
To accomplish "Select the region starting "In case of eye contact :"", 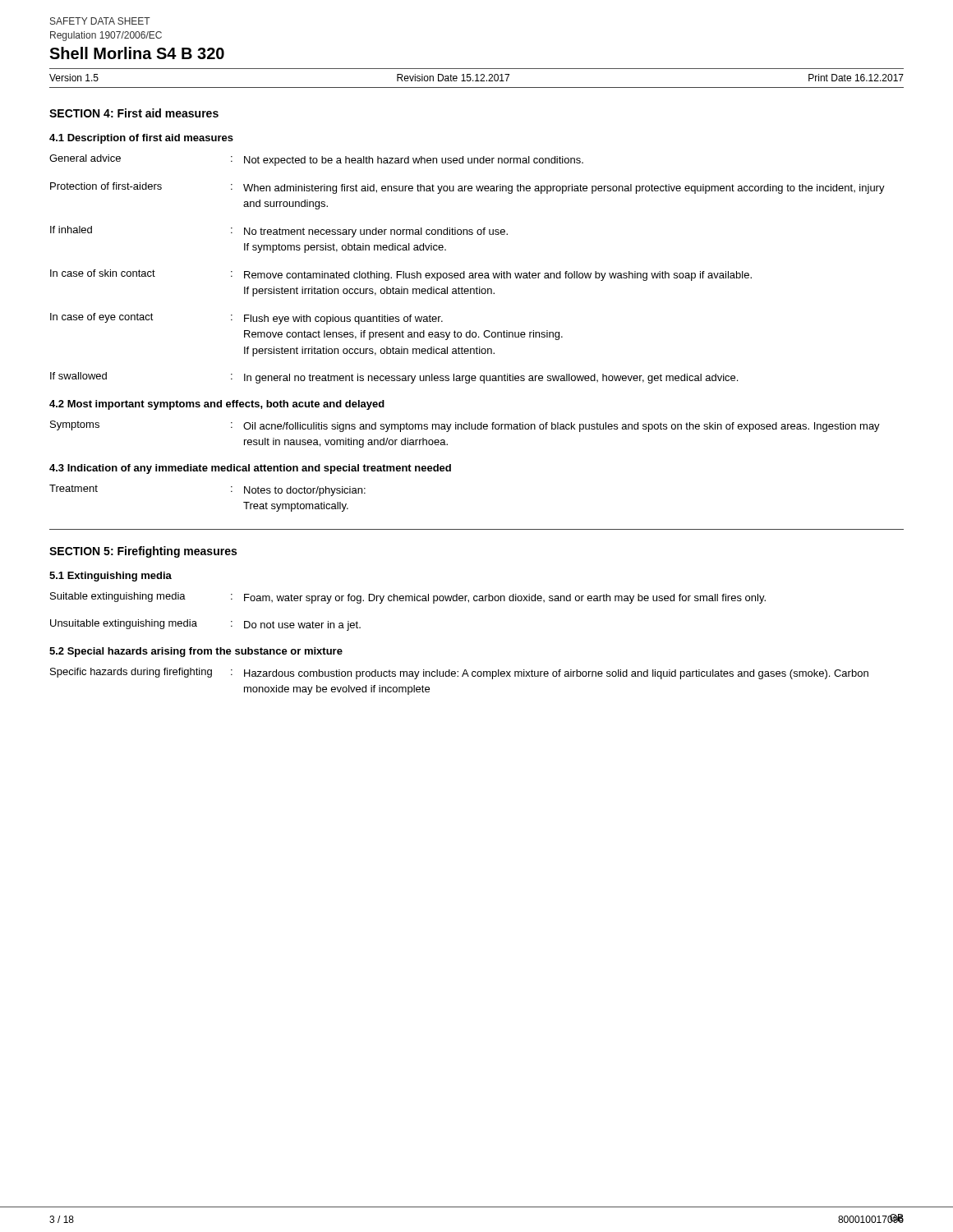I will click(x=476, y=334).
